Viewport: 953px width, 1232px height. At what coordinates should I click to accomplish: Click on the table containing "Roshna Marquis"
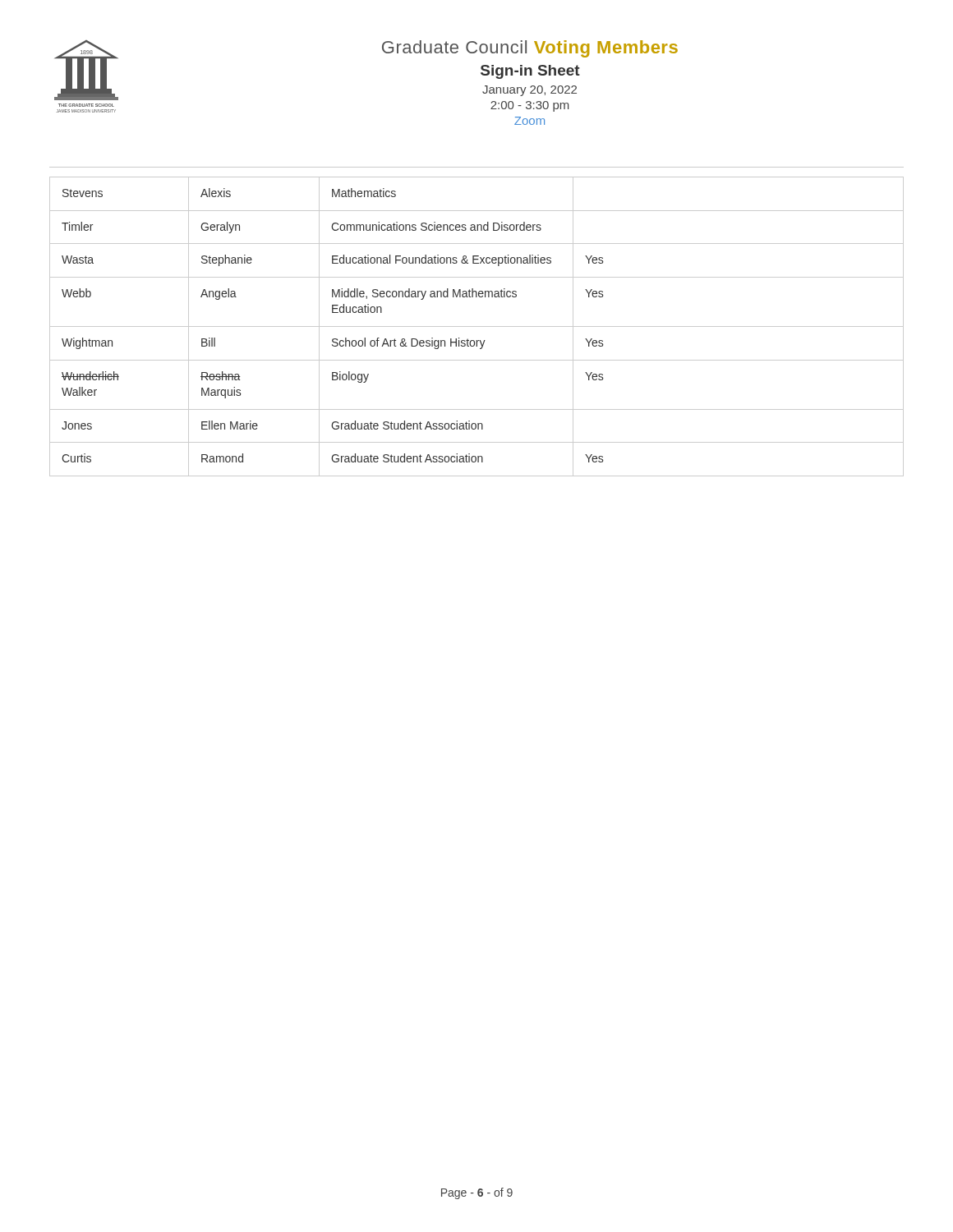(476, 326)
